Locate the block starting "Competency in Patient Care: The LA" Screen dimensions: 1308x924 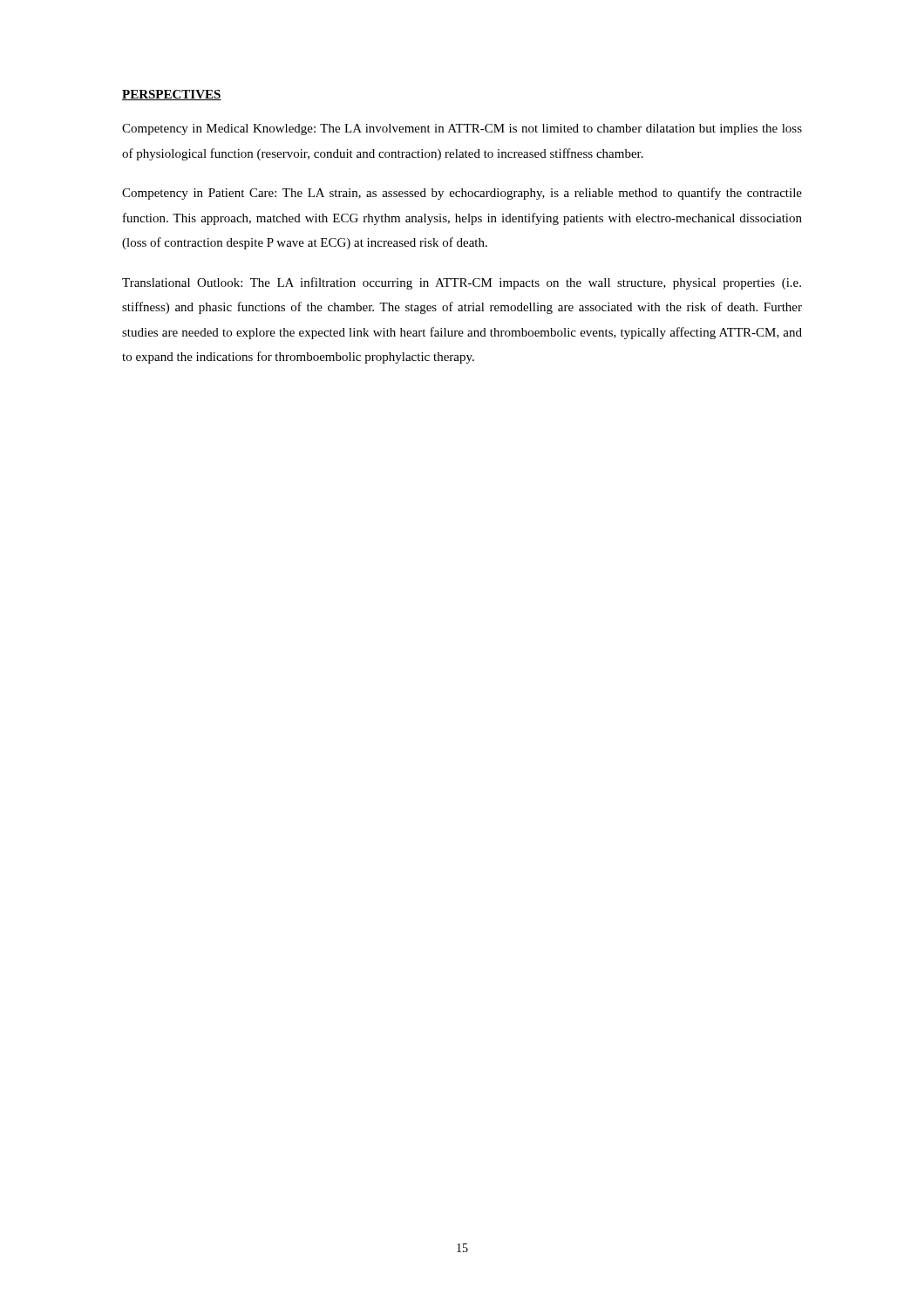(462, 218)
